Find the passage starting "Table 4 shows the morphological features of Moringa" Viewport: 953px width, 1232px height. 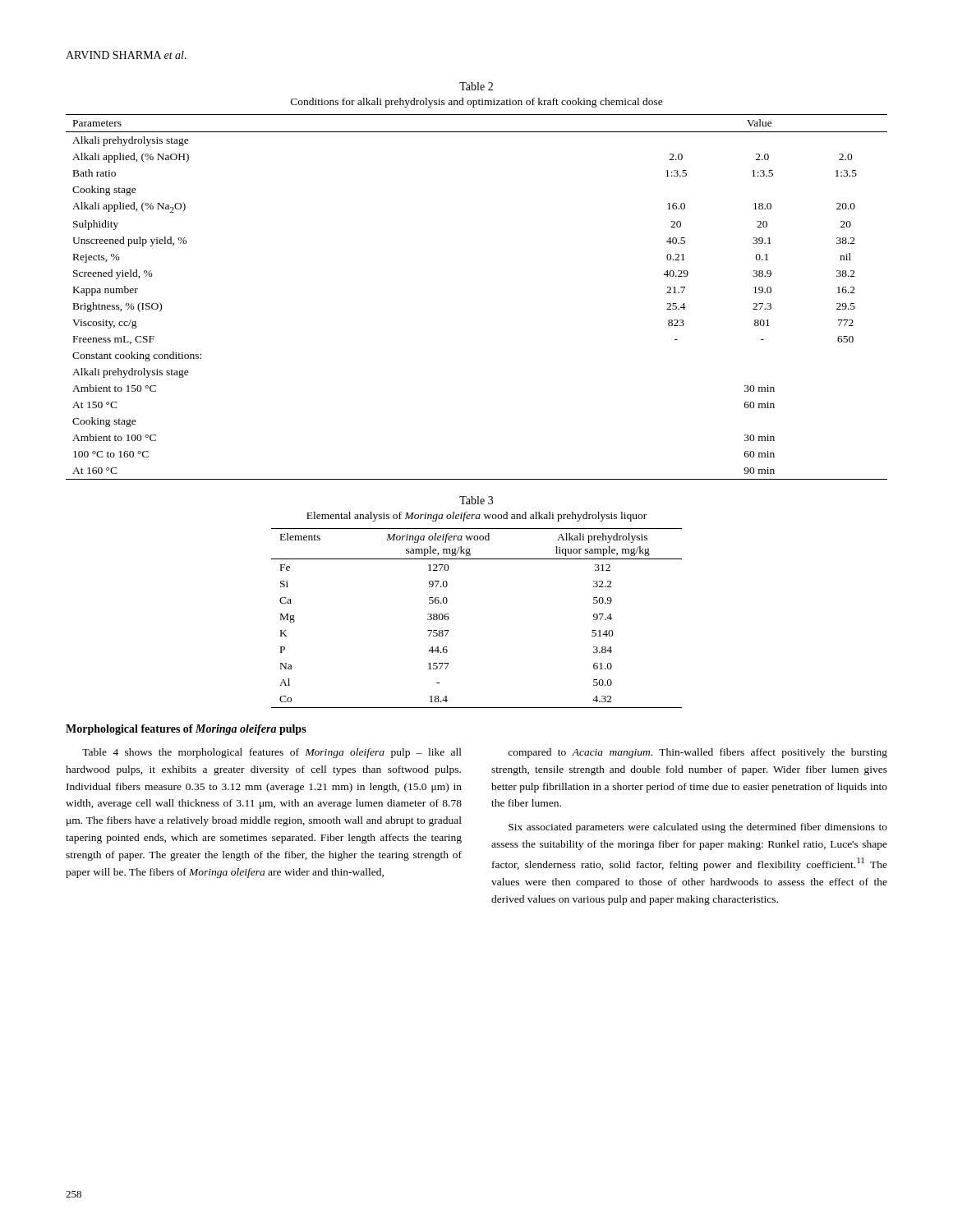[x=264, y=813]
